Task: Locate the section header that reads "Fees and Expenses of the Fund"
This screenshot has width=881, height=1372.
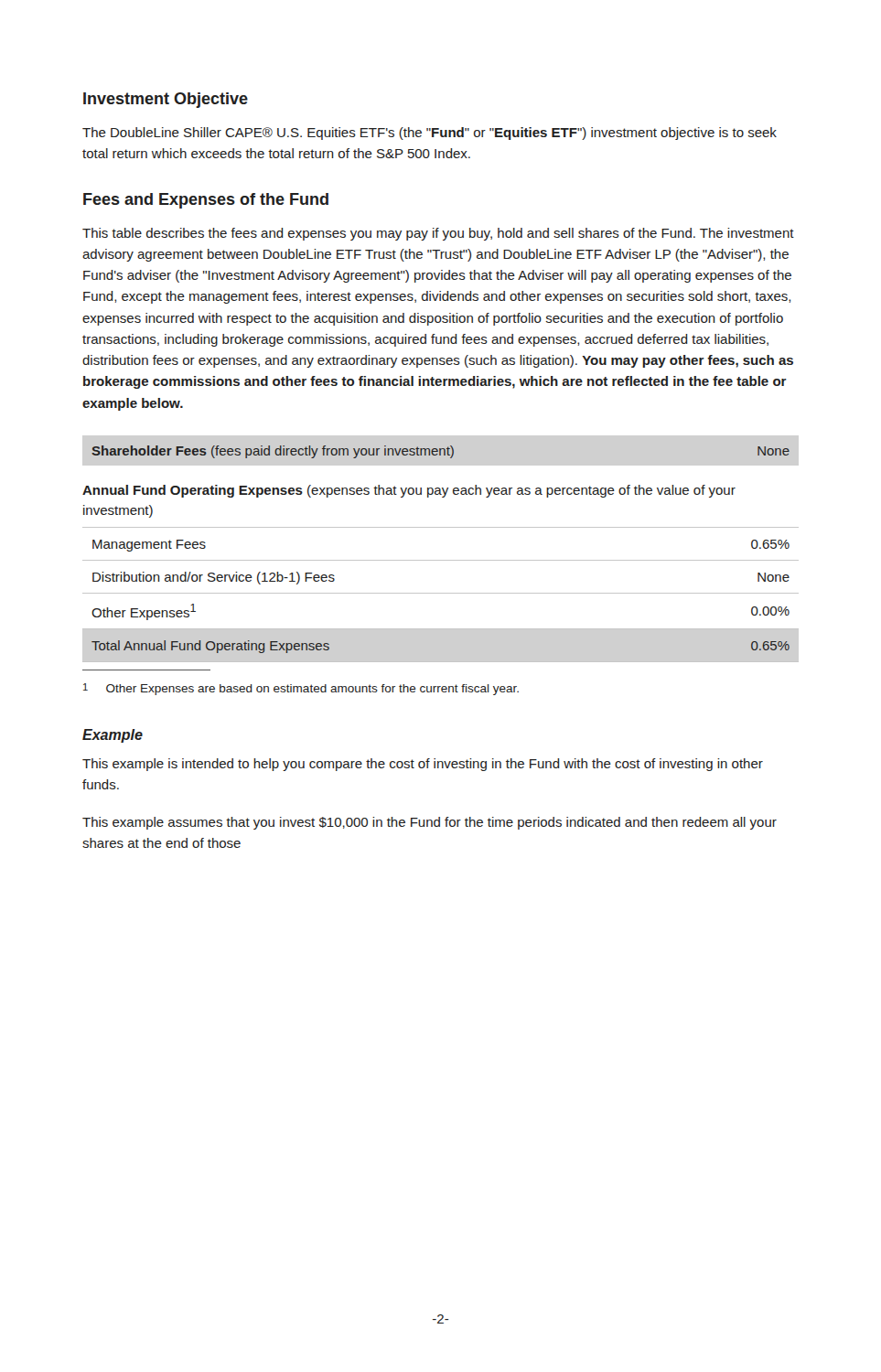Action: [x=206, y=199]
